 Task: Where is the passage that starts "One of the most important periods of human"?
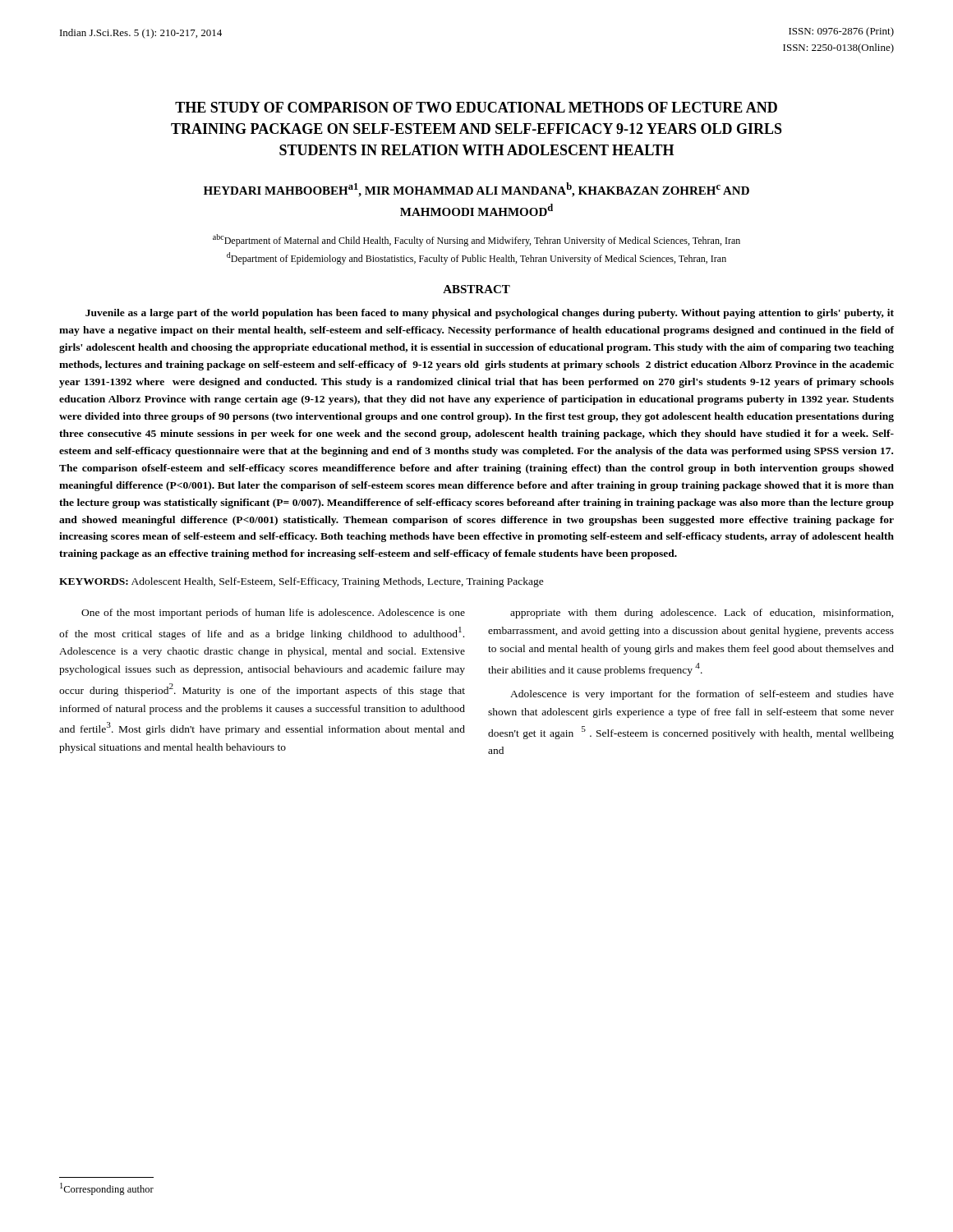click(x=262, y=680)
